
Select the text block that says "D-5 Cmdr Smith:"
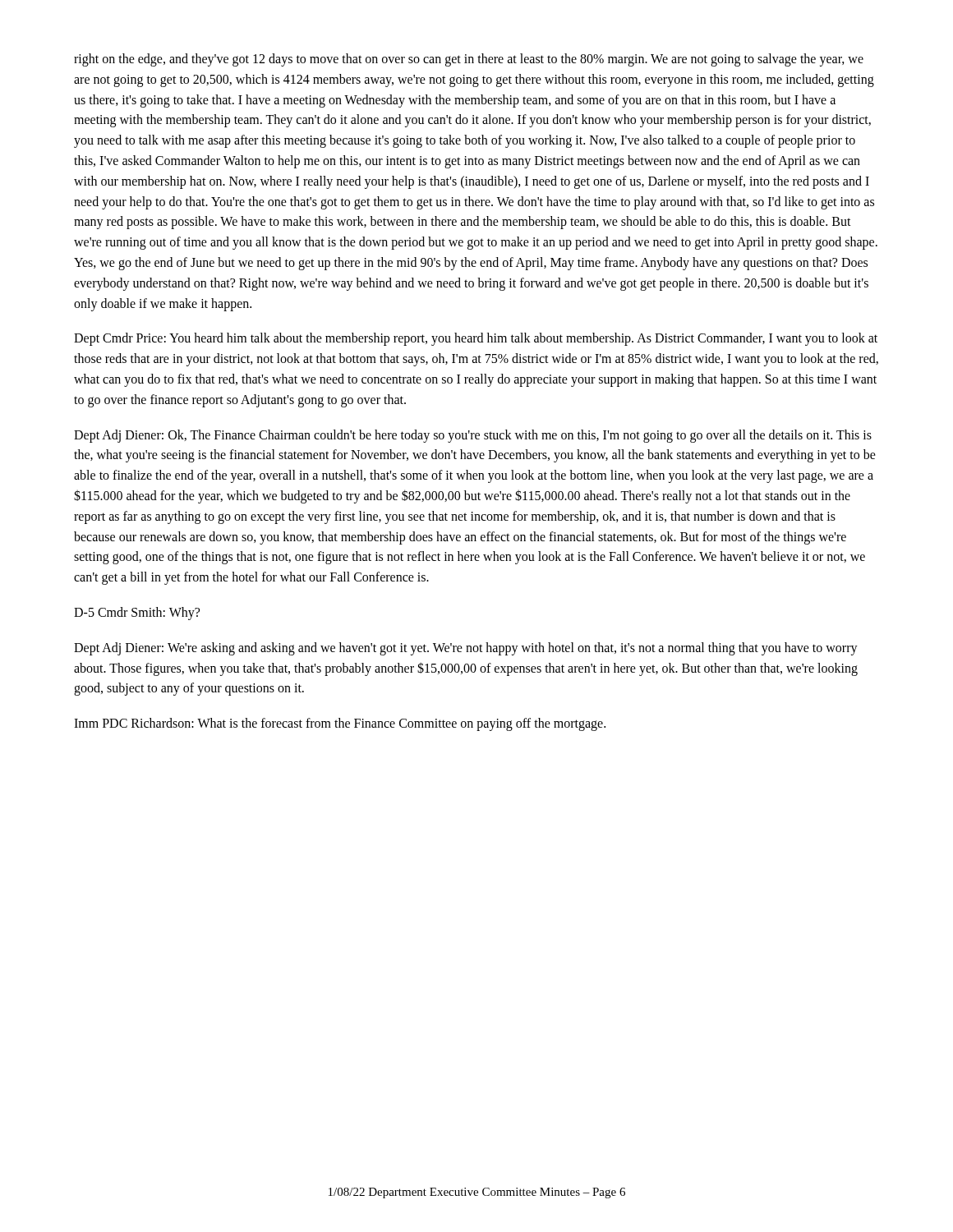pyautogui.click(x=137, y=612)
